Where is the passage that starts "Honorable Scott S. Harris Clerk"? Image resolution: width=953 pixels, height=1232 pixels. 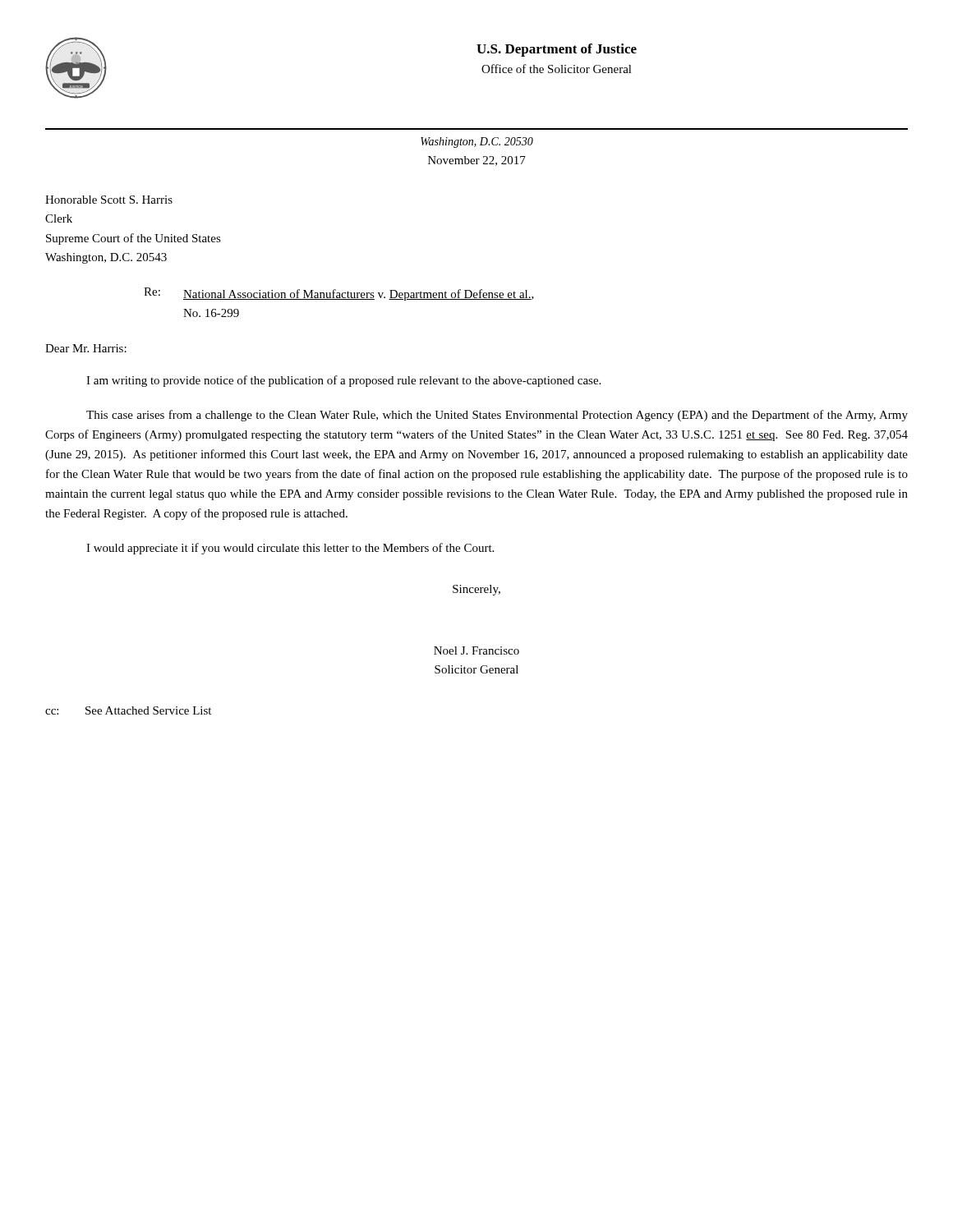(133, 228)
